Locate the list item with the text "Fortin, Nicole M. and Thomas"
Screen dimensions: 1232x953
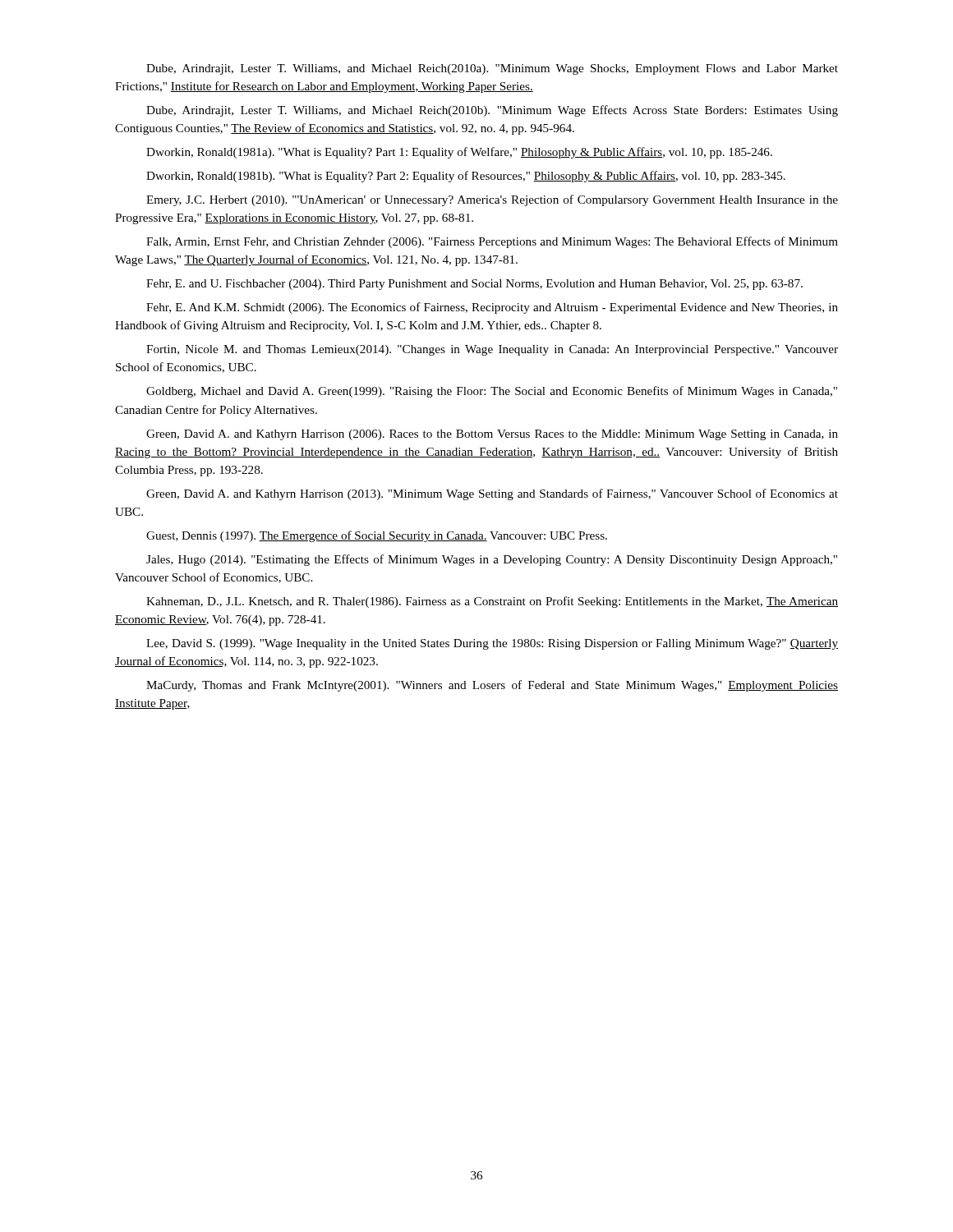(476, 358)
